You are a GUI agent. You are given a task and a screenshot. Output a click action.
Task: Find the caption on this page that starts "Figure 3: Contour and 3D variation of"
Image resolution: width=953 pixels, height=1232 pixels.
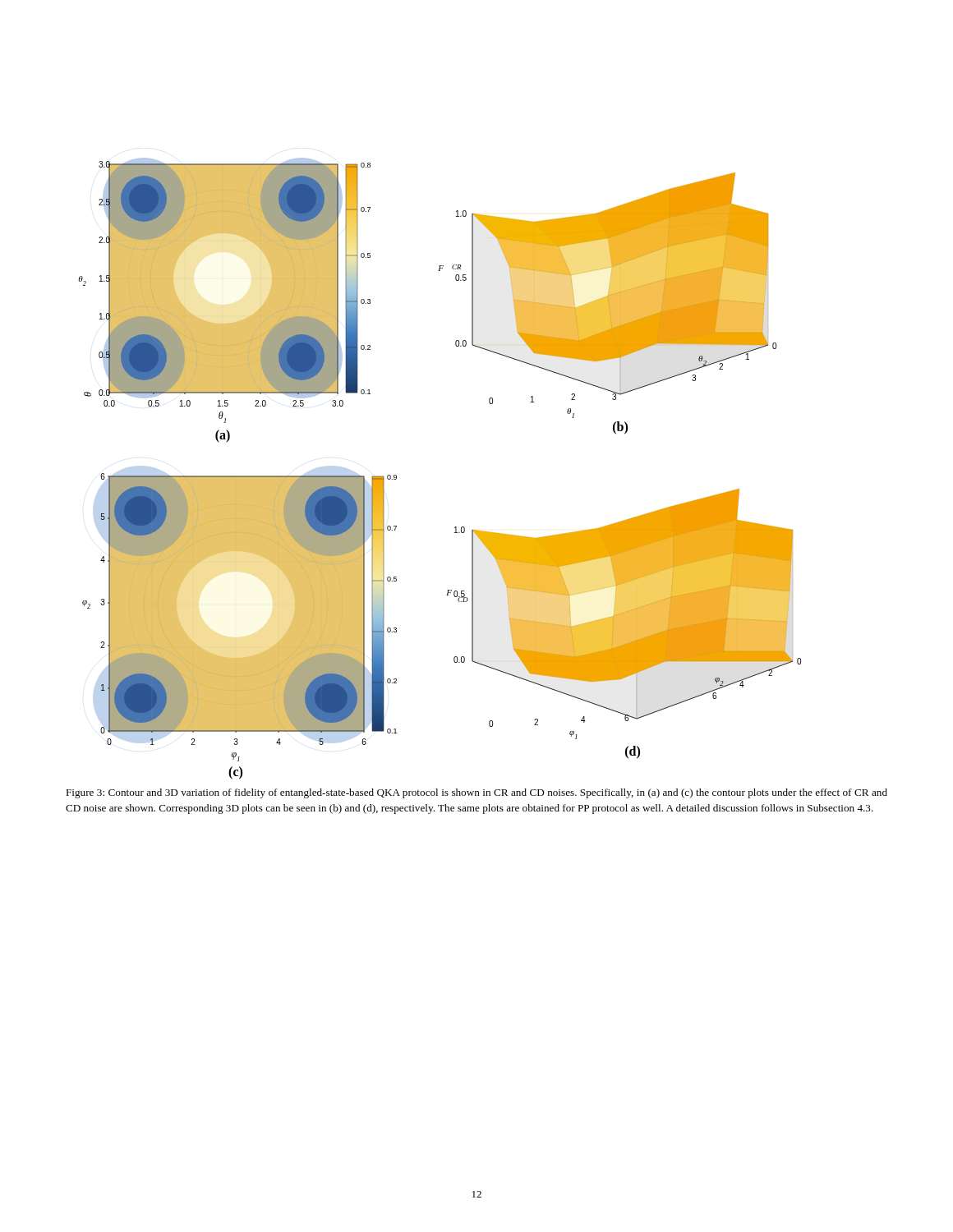(476, 800)
